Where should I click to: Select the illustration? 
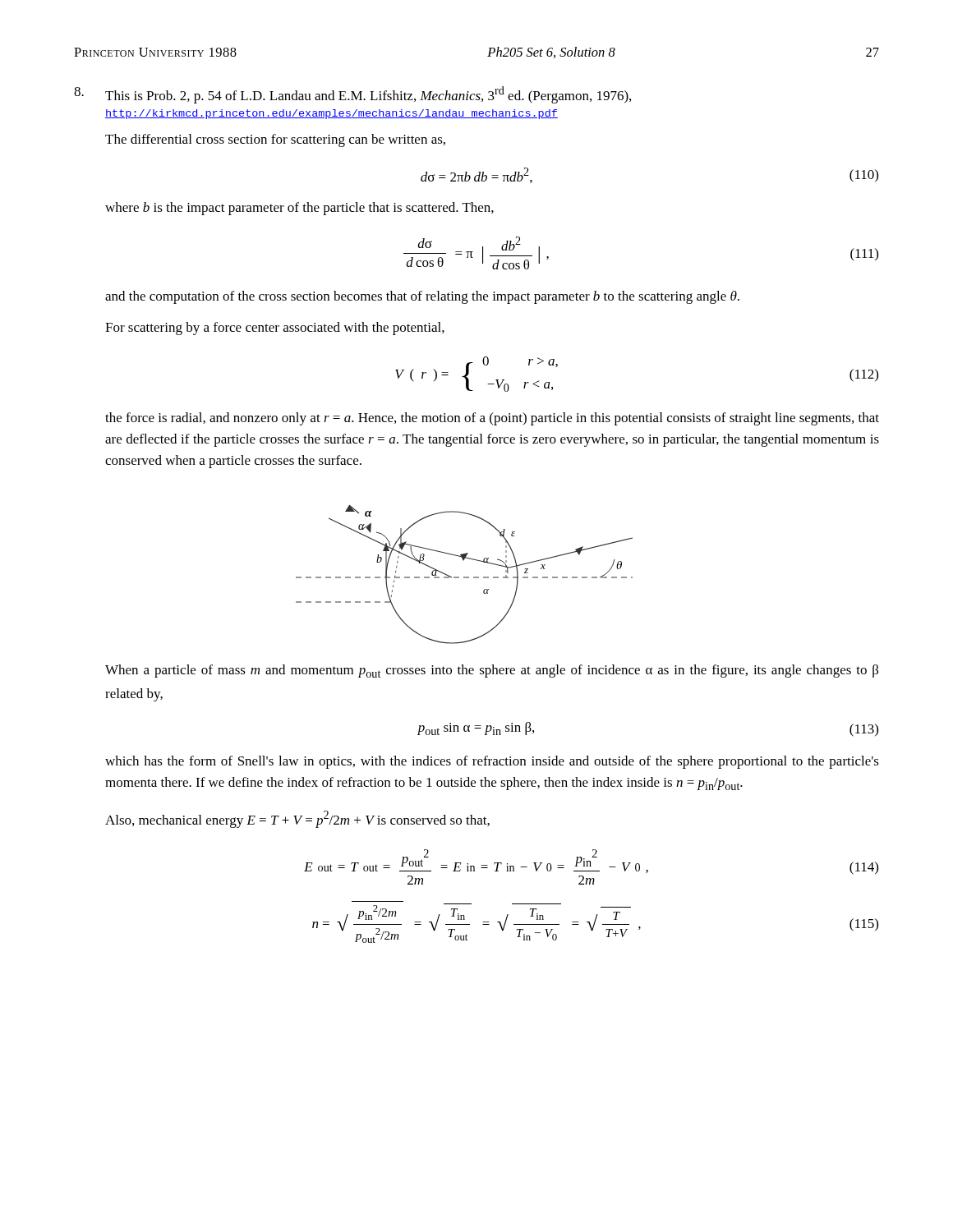(x=476, y=569)
